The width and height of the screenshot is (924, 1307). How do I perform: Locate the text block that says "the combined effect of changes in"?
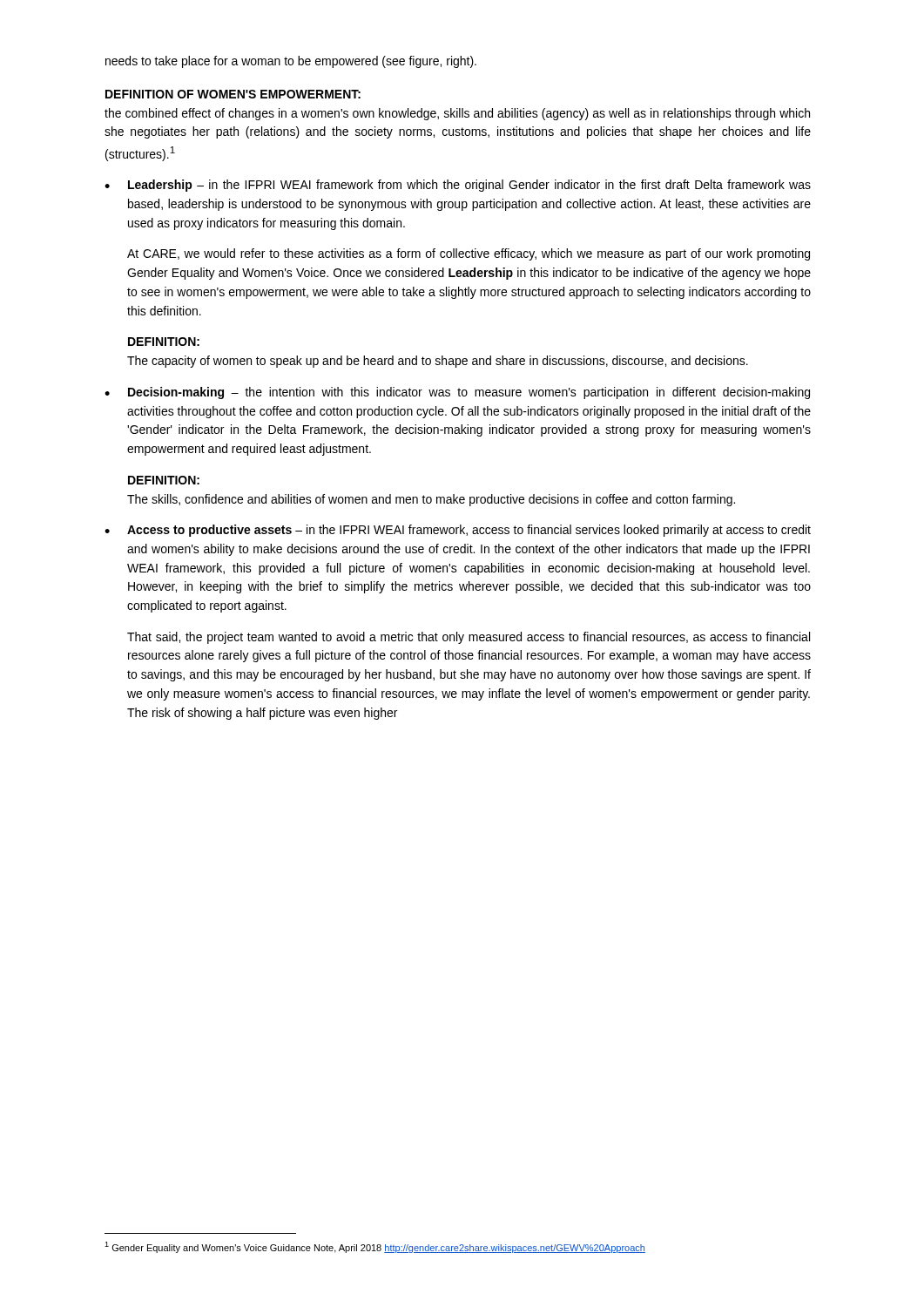click(458, 133)
